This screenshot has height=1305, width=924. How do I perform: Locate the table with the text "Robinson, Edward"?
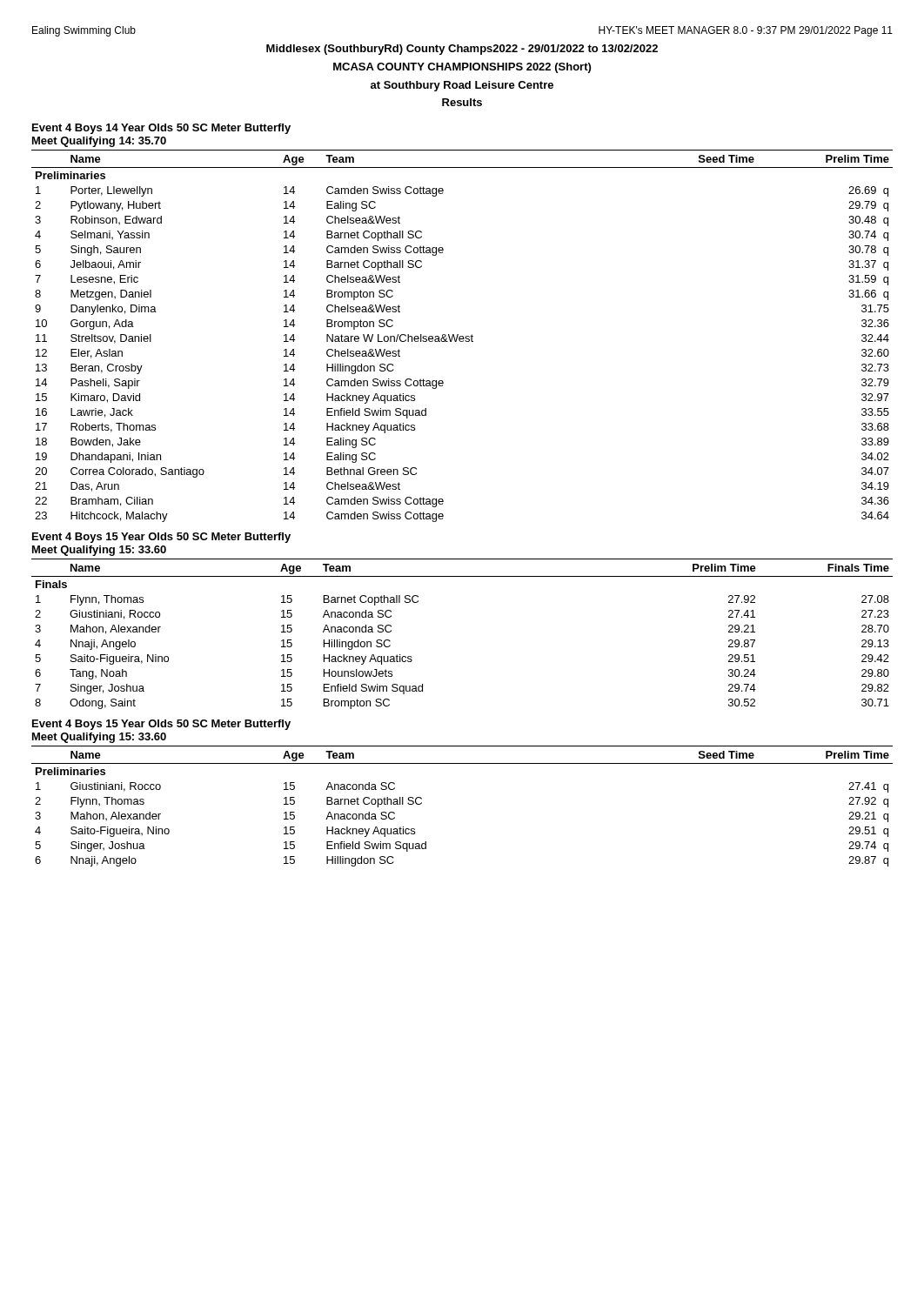(462, 336)
